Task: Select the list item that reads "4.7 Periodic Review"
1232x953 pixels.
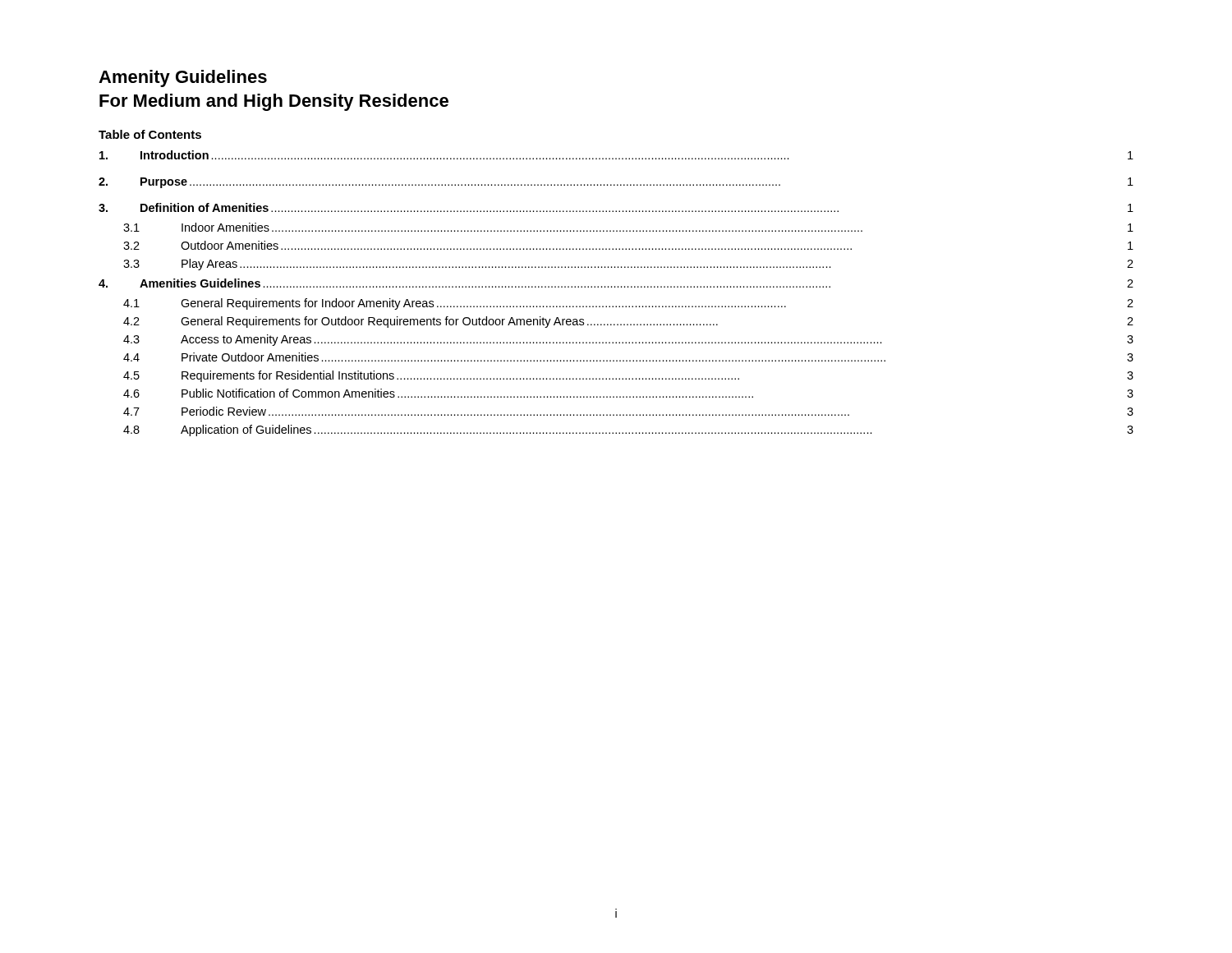Action: coord(616,412)
